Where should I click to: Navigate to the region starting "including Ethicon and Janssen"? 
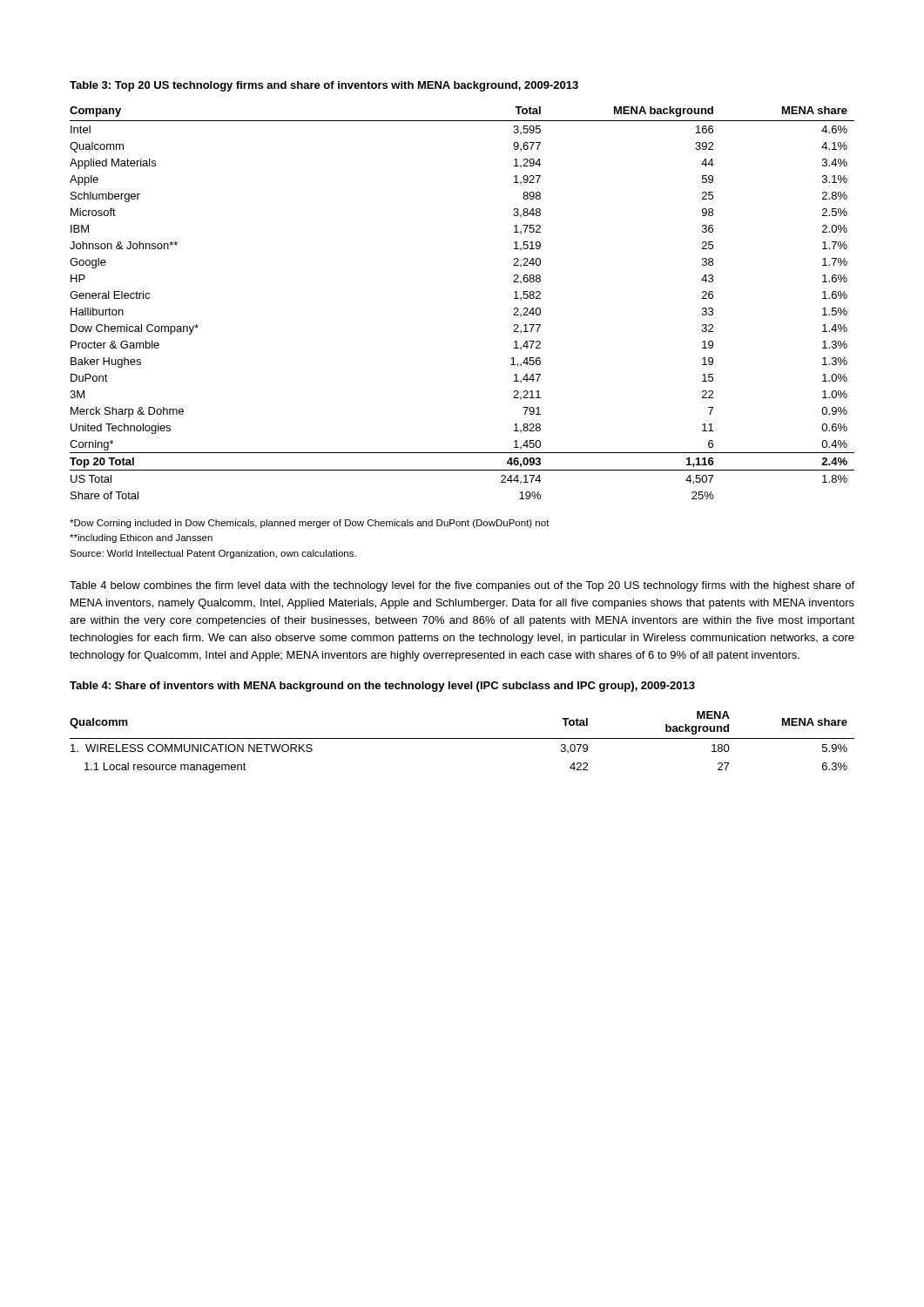pos(141,538)
